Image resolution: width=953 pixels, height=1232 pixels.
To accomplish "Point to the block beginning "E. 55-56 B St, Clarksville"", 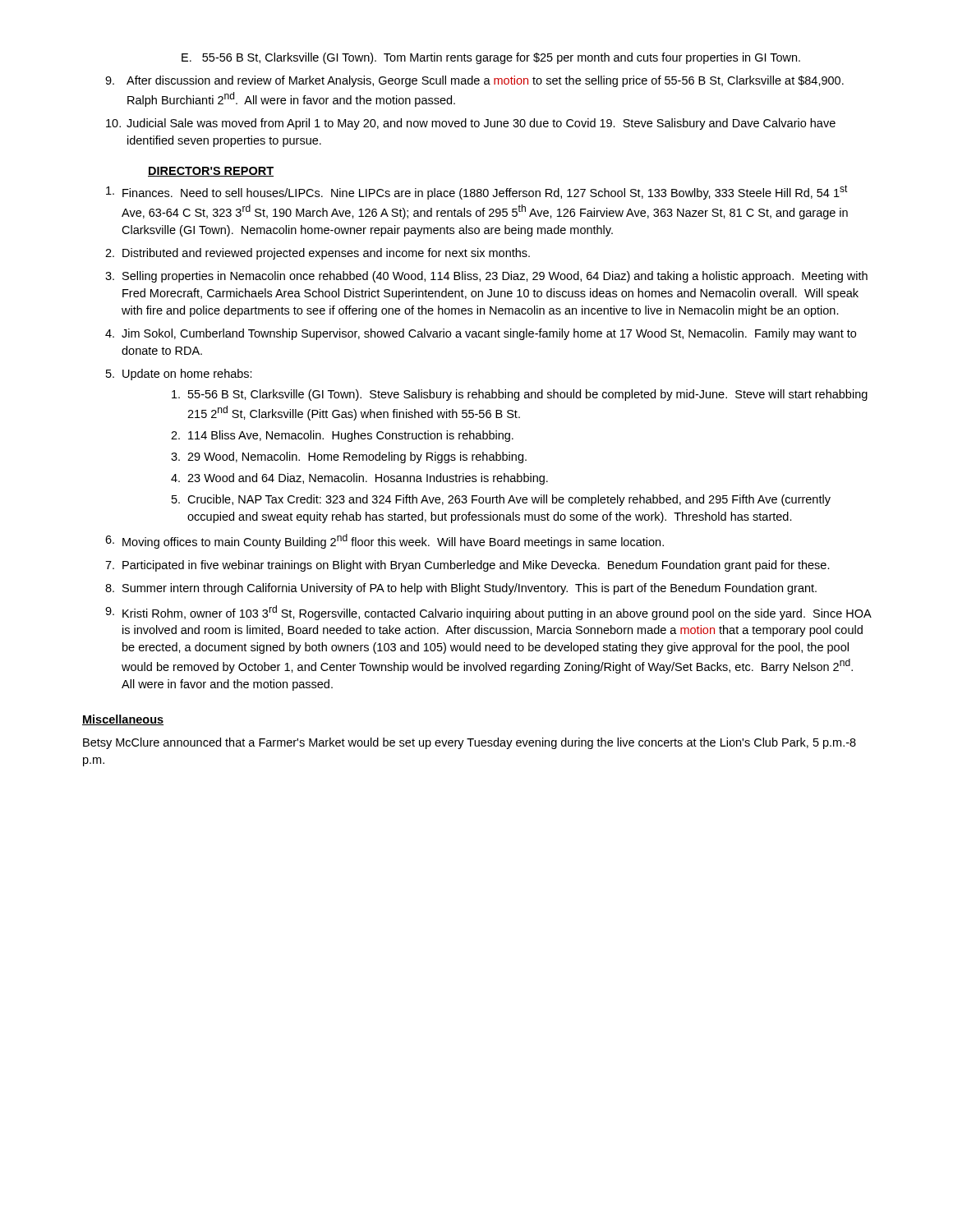I will pos(491,57).
